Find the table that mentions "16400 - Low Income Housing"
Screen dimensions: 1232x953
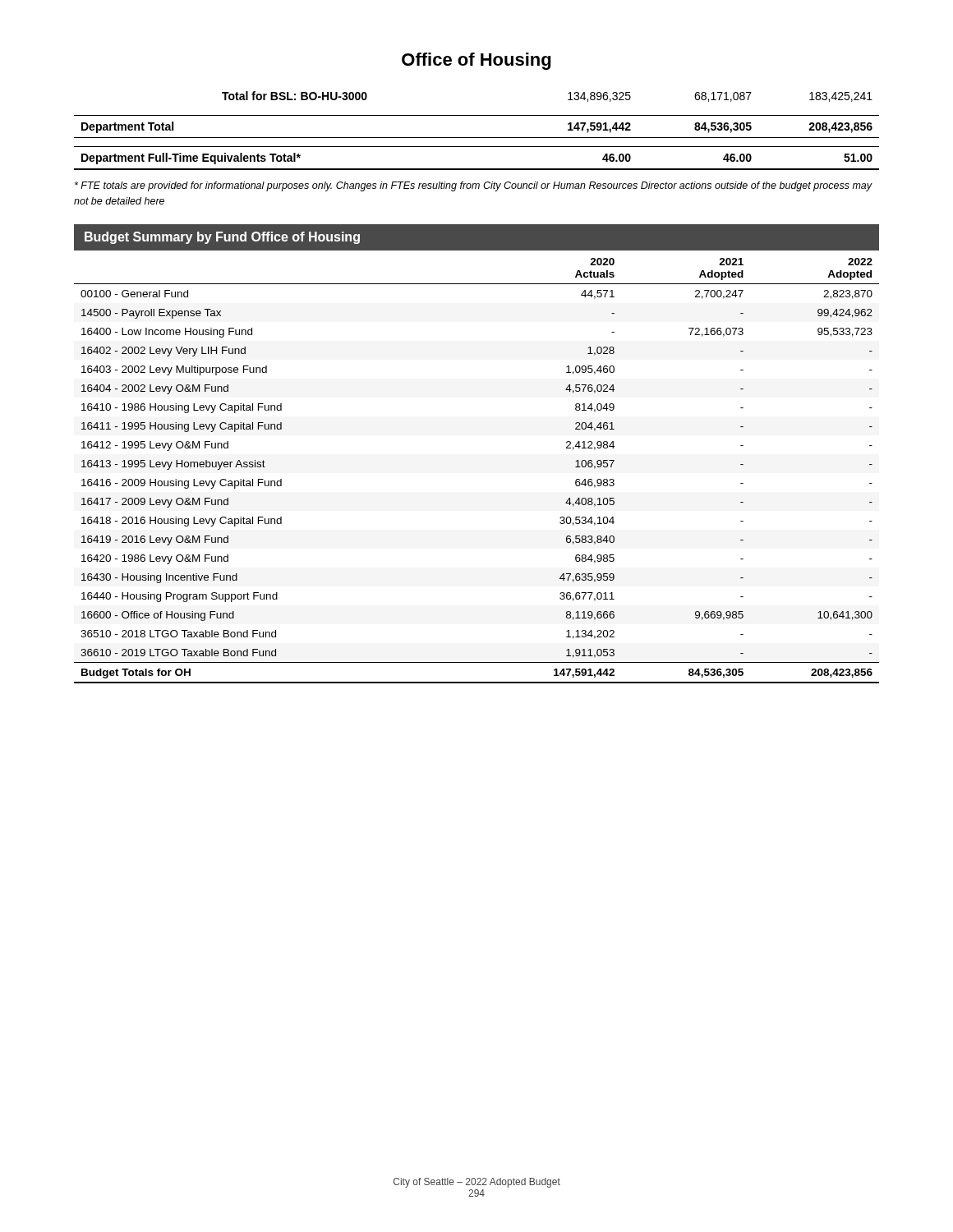tap(476, 466)
